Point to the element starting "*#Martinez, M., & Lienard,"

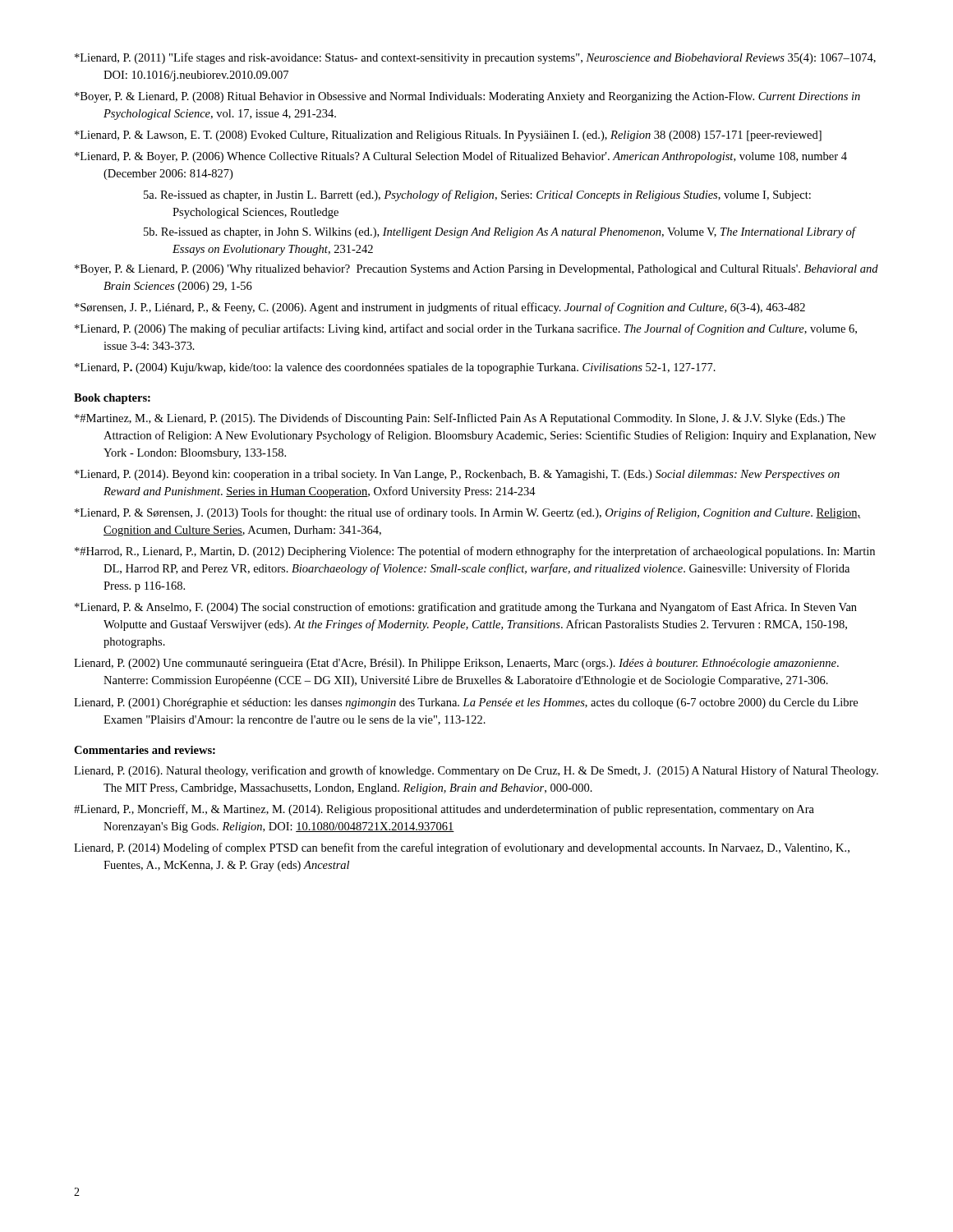(x=475, y=436)
